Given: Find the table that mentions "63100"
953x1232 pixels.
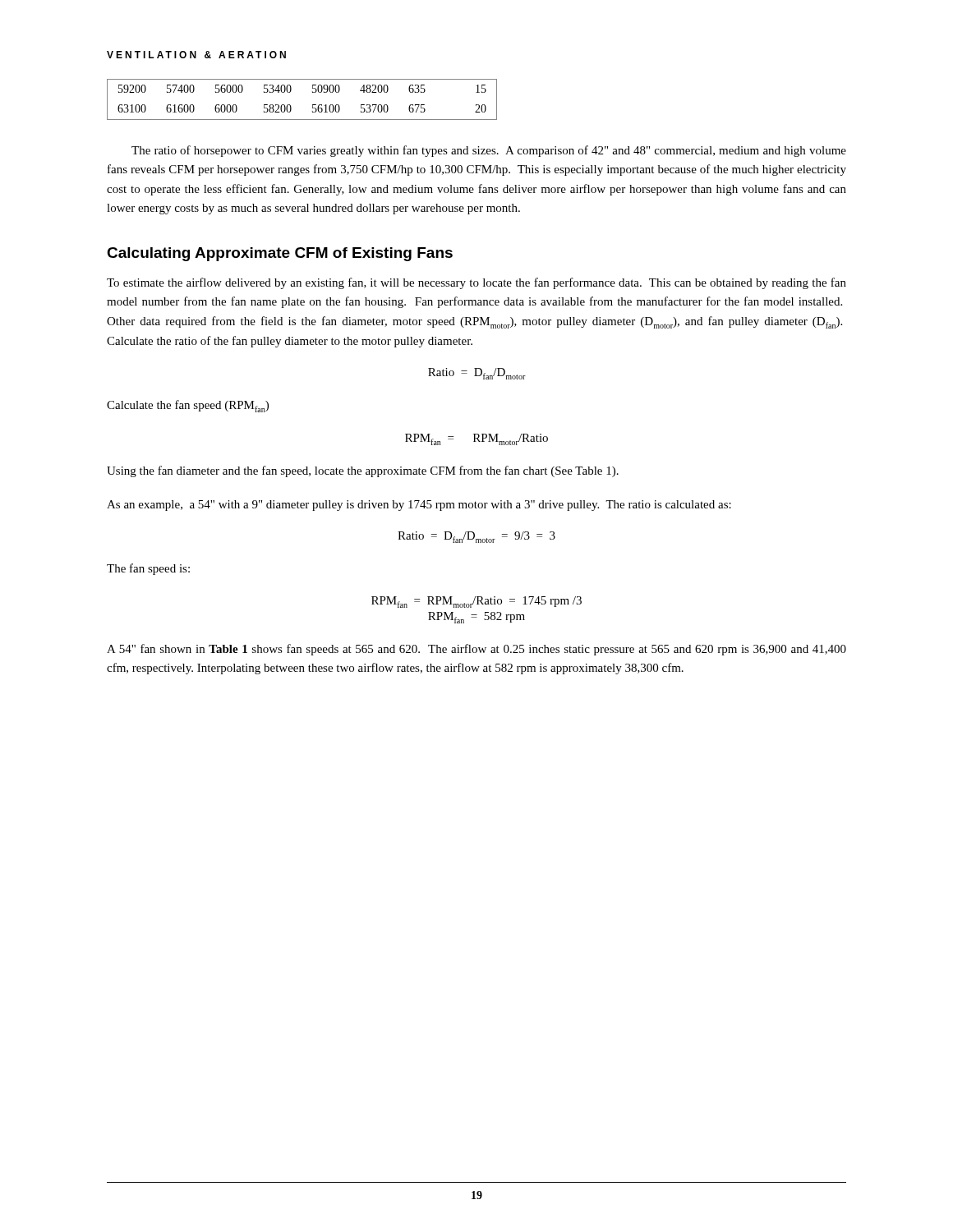Looking at the screenshot, I should click(x=302, y=99).
